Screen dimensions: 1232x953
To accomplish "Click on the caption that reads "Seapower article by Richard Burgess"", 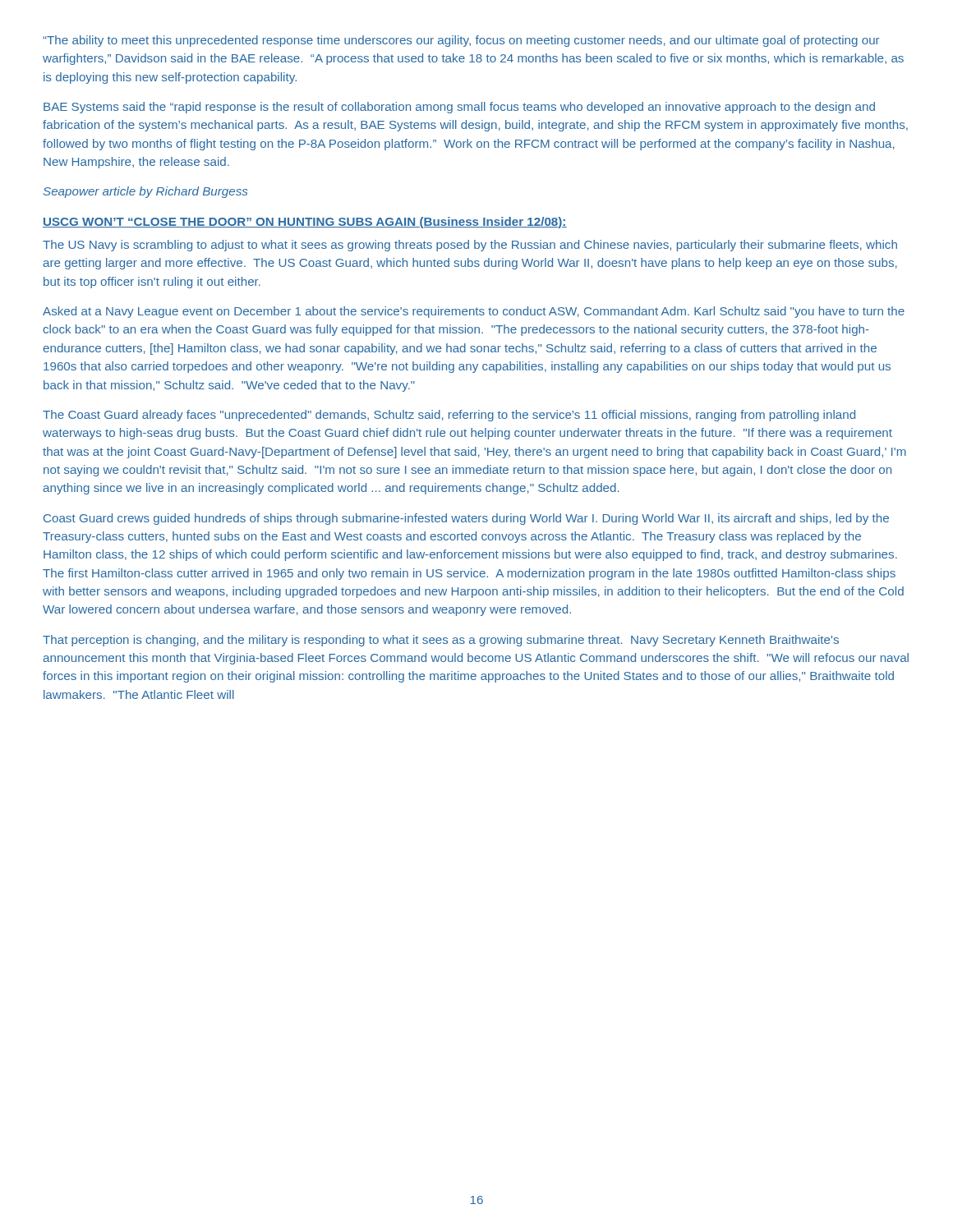I will point(145,191).
